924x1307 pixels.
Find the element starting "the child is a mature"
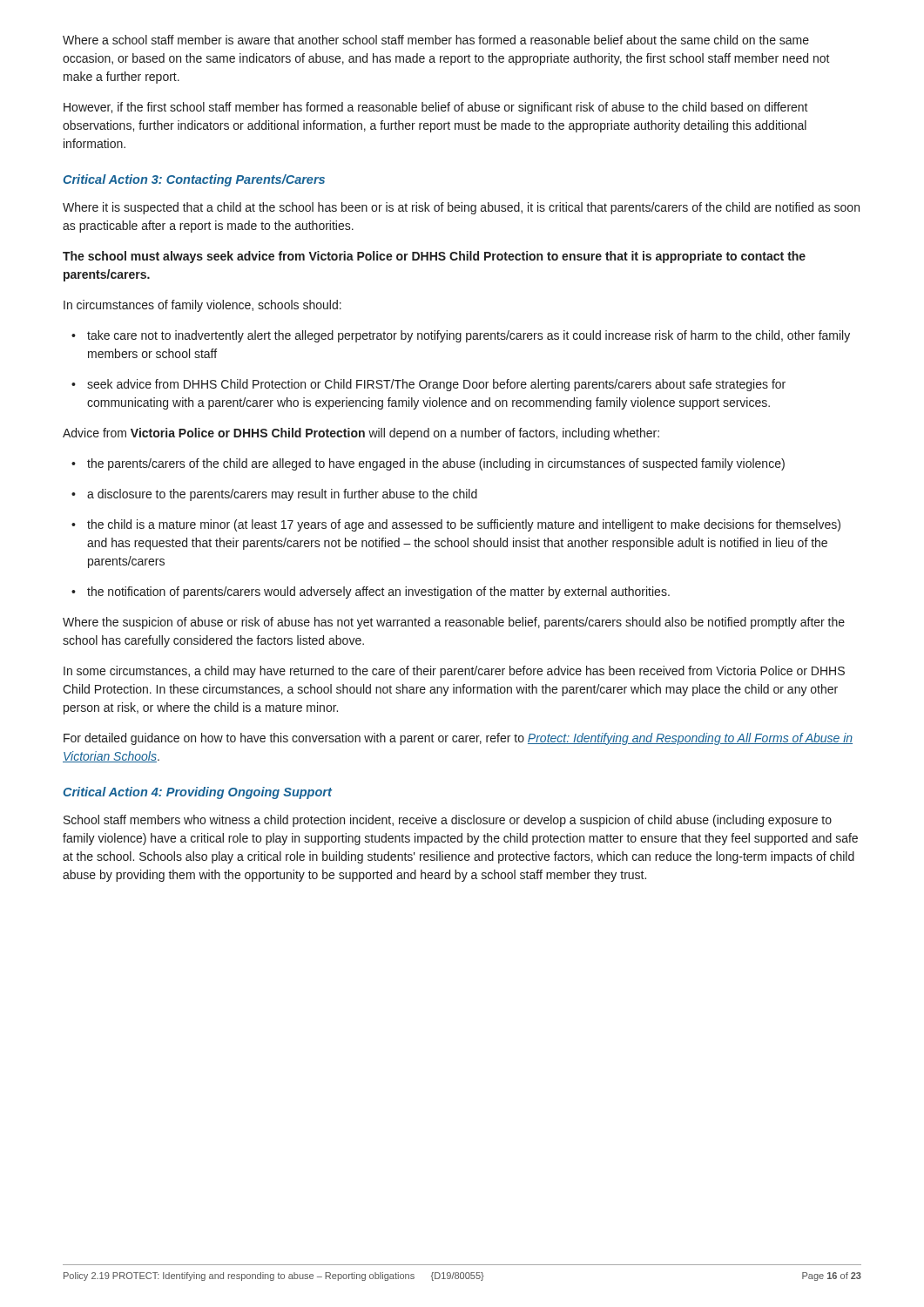point(462,543)
